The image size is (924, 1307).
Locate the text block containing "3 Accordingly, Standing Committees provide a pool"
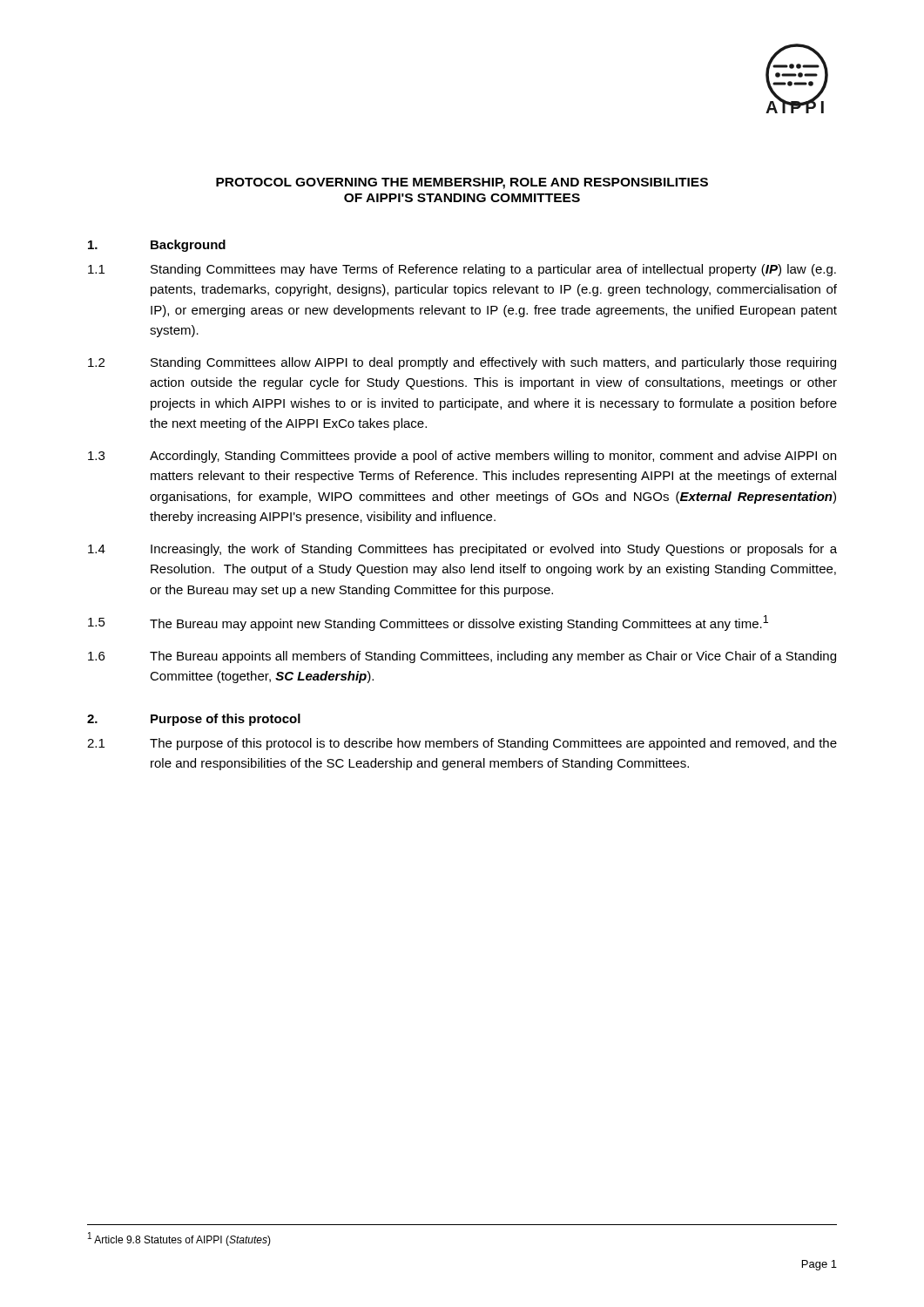click(462, 486)
